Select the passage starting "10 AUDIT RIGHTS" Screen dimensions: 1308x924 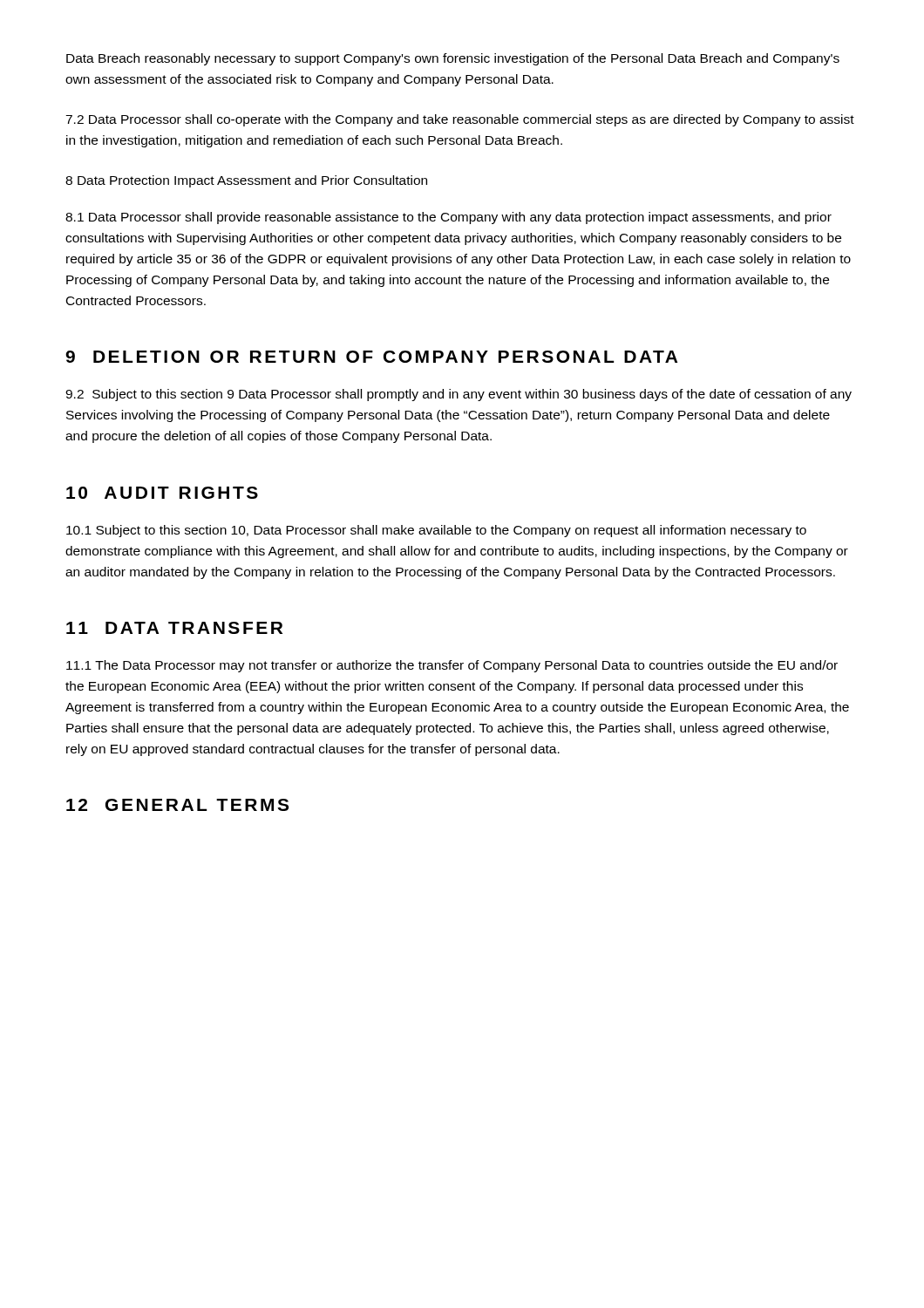[x=163, y=492]
